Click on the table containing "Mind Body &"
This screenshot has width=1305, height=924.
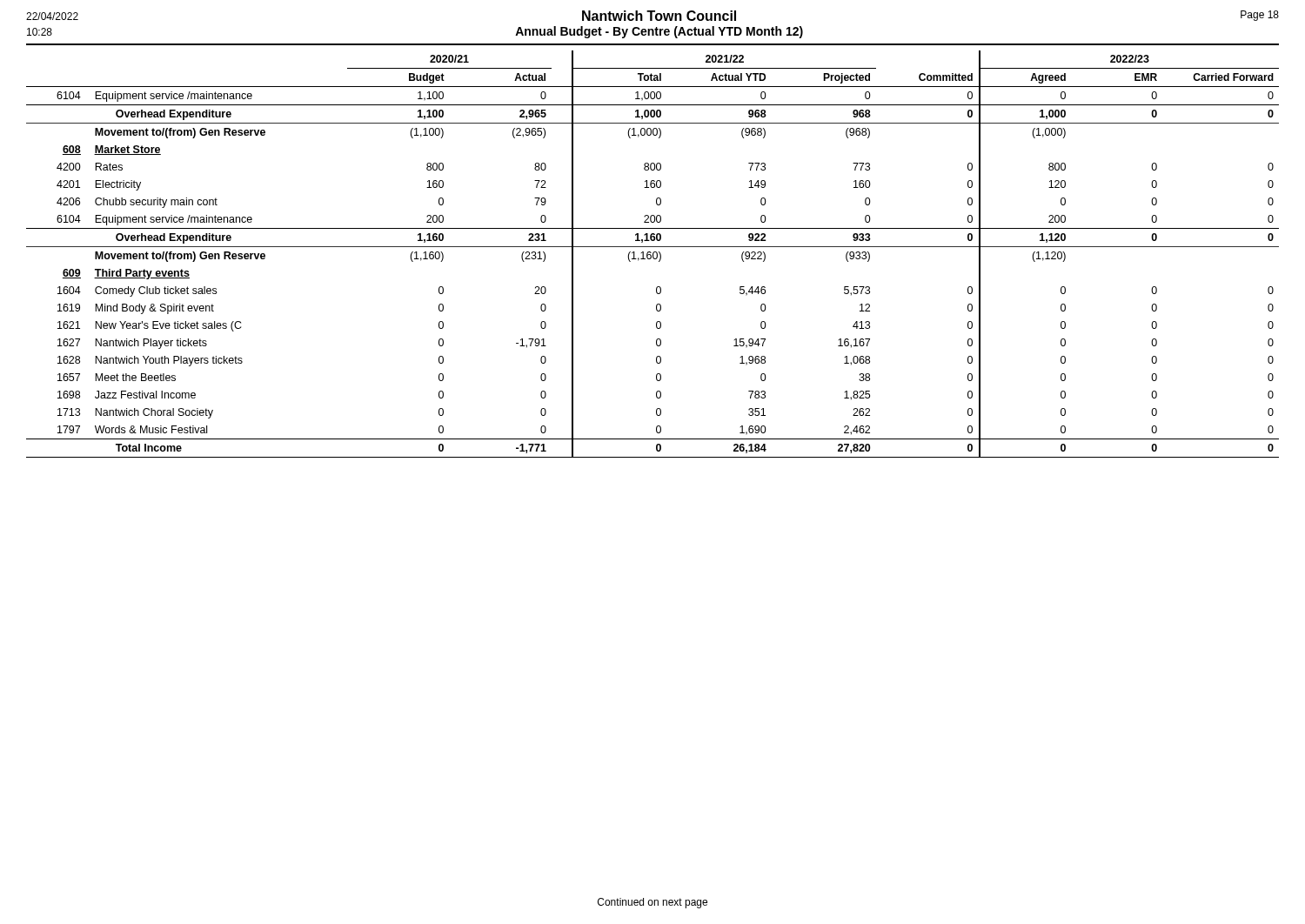pyautogui.click(x=652, y=254)
